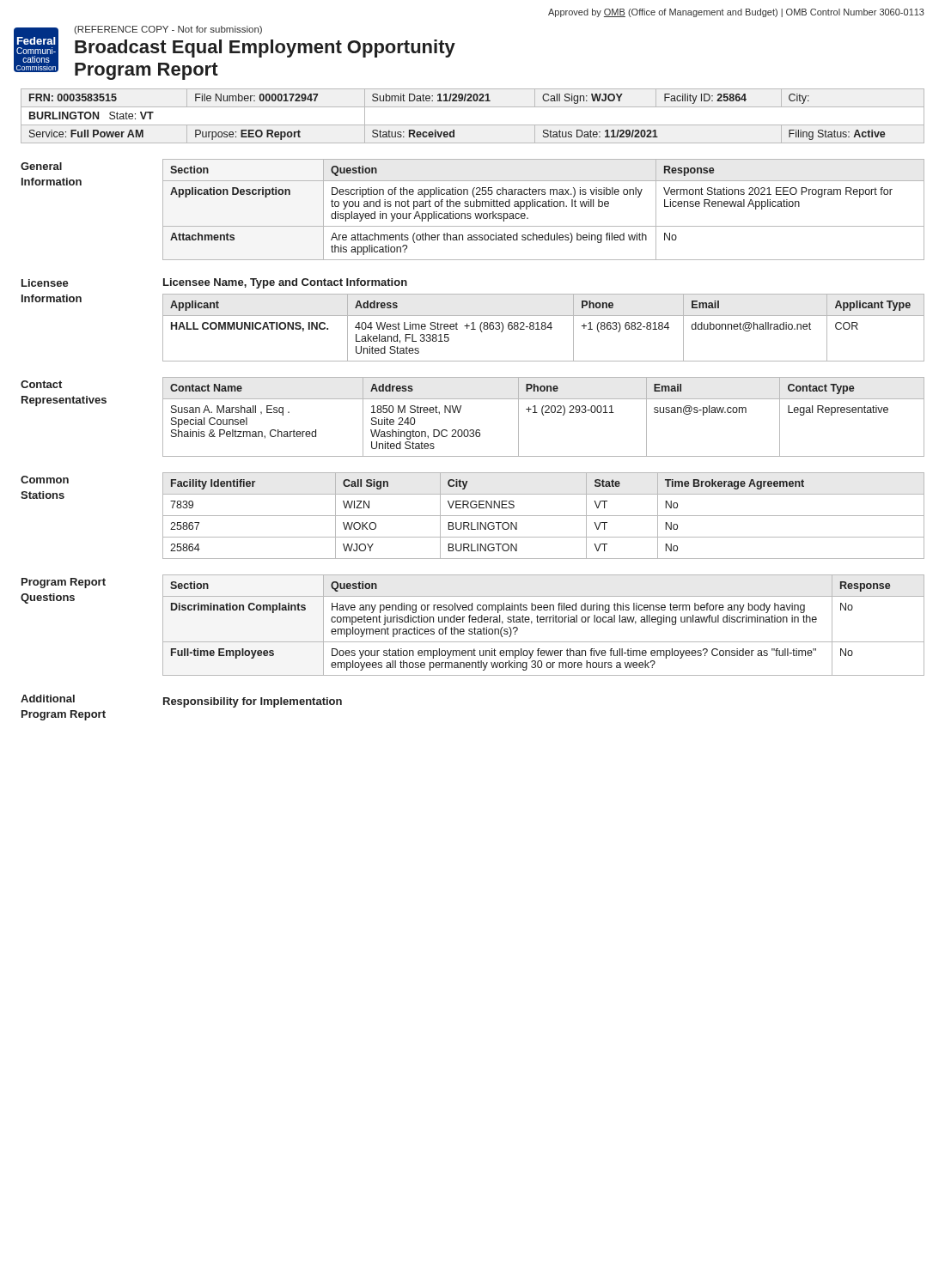Click on the table containing "Time Brokerage Agreement"

coord(543,515)
